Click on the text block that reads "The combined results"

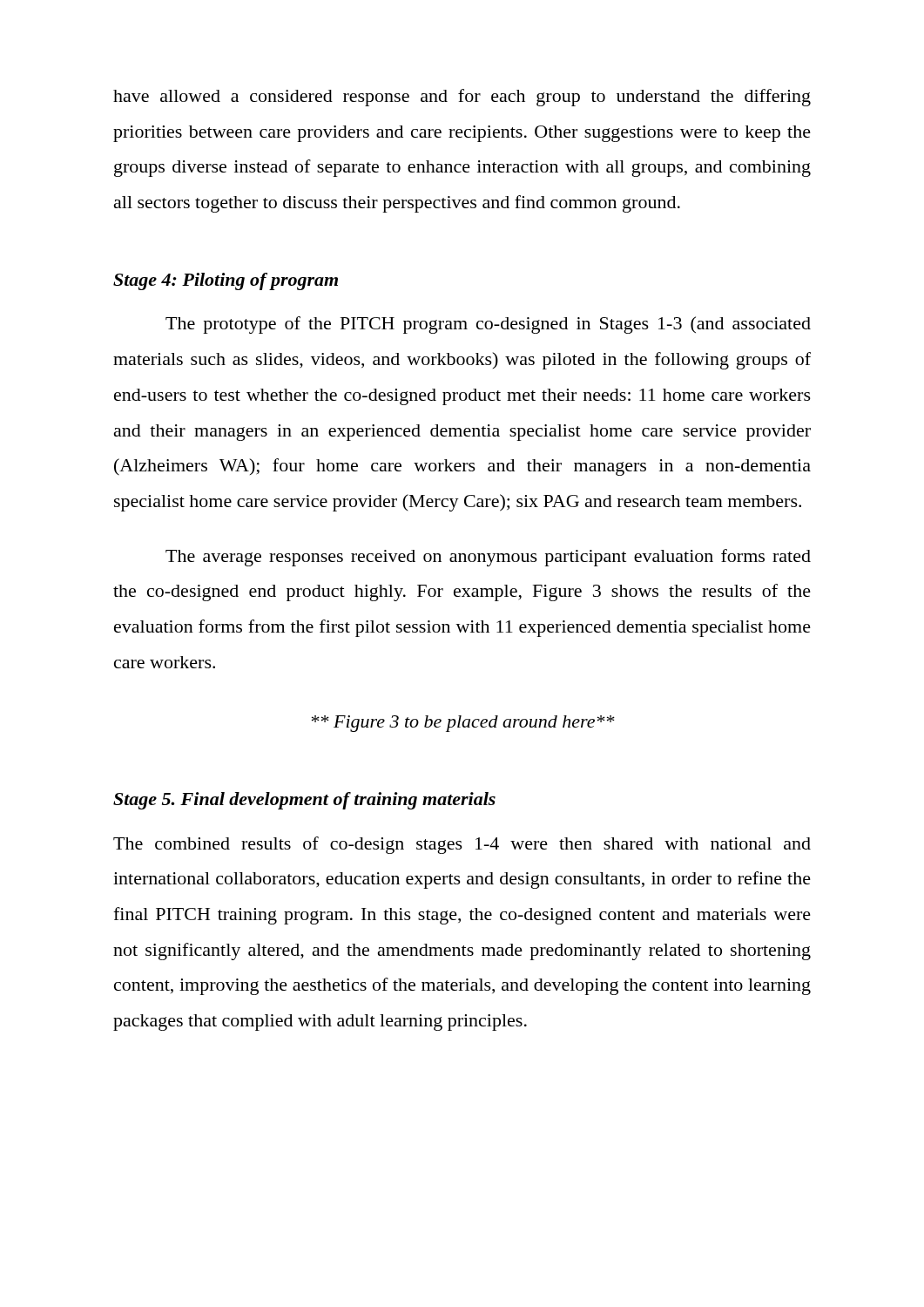tap(462, 932)
